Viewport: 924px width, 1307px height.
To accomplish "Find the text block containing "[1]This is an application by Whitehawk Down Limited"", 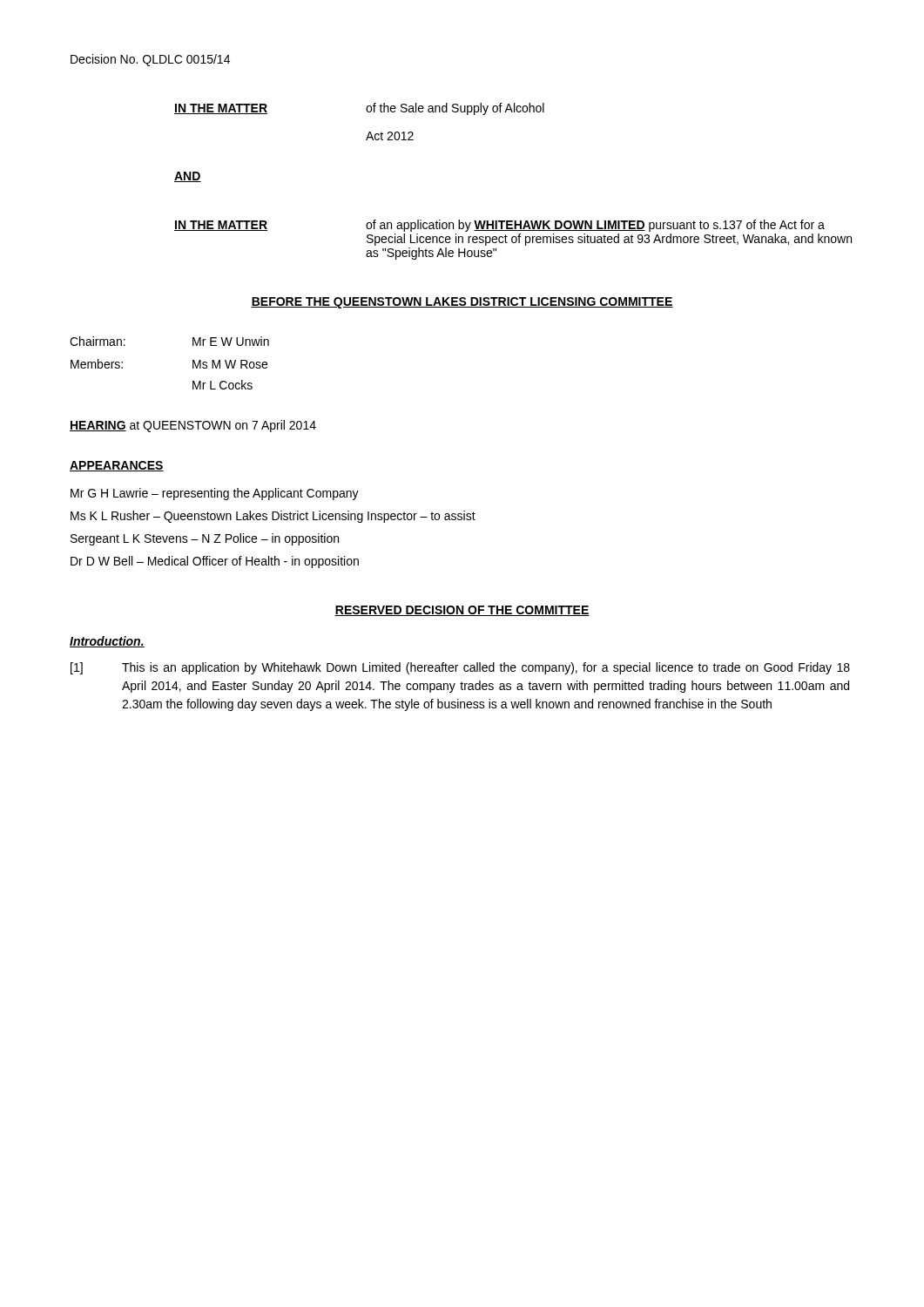I will (460, 686).
